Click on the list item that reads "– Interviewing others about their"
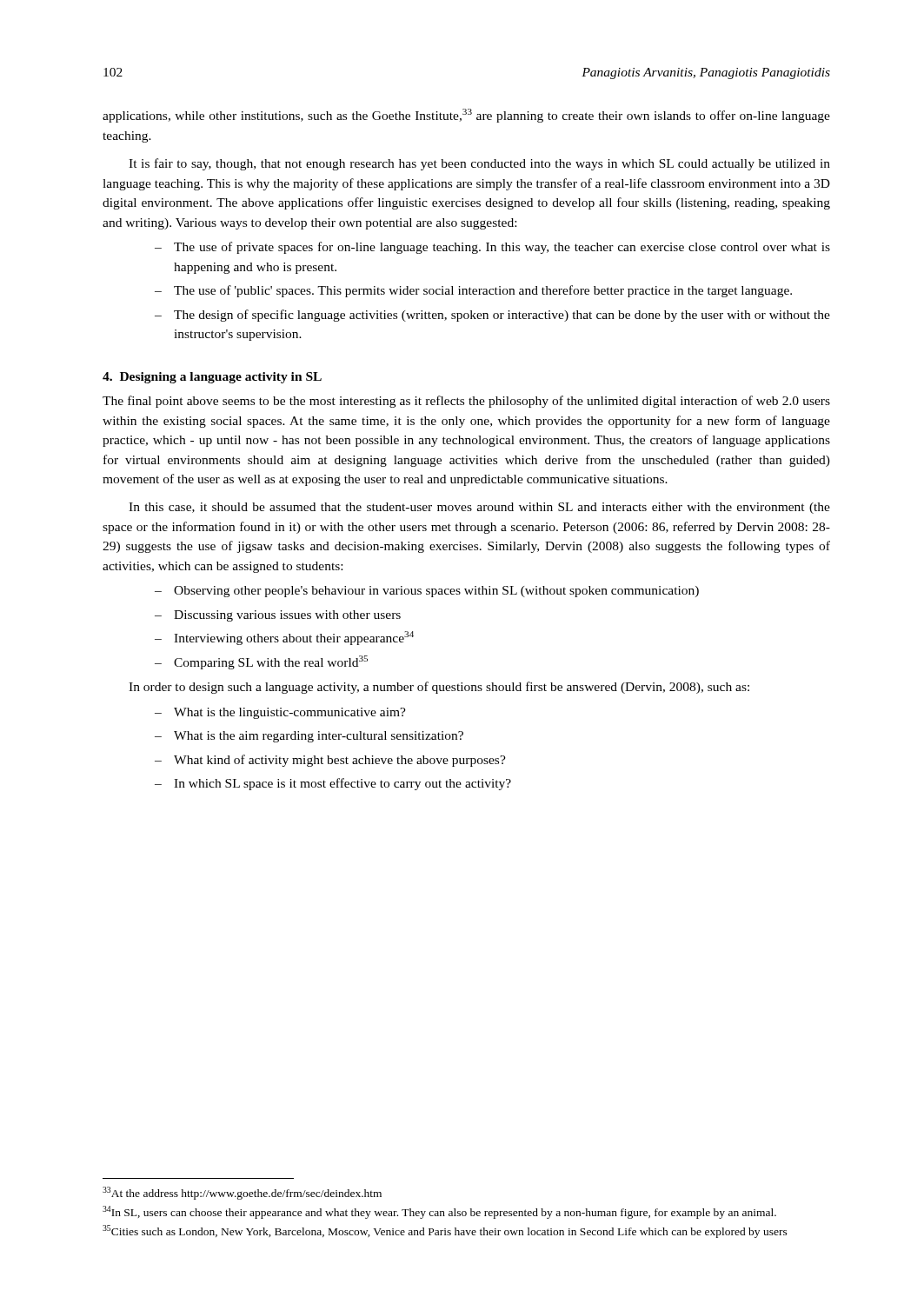This screenshot has height=1304, width=924. point(284,638)
